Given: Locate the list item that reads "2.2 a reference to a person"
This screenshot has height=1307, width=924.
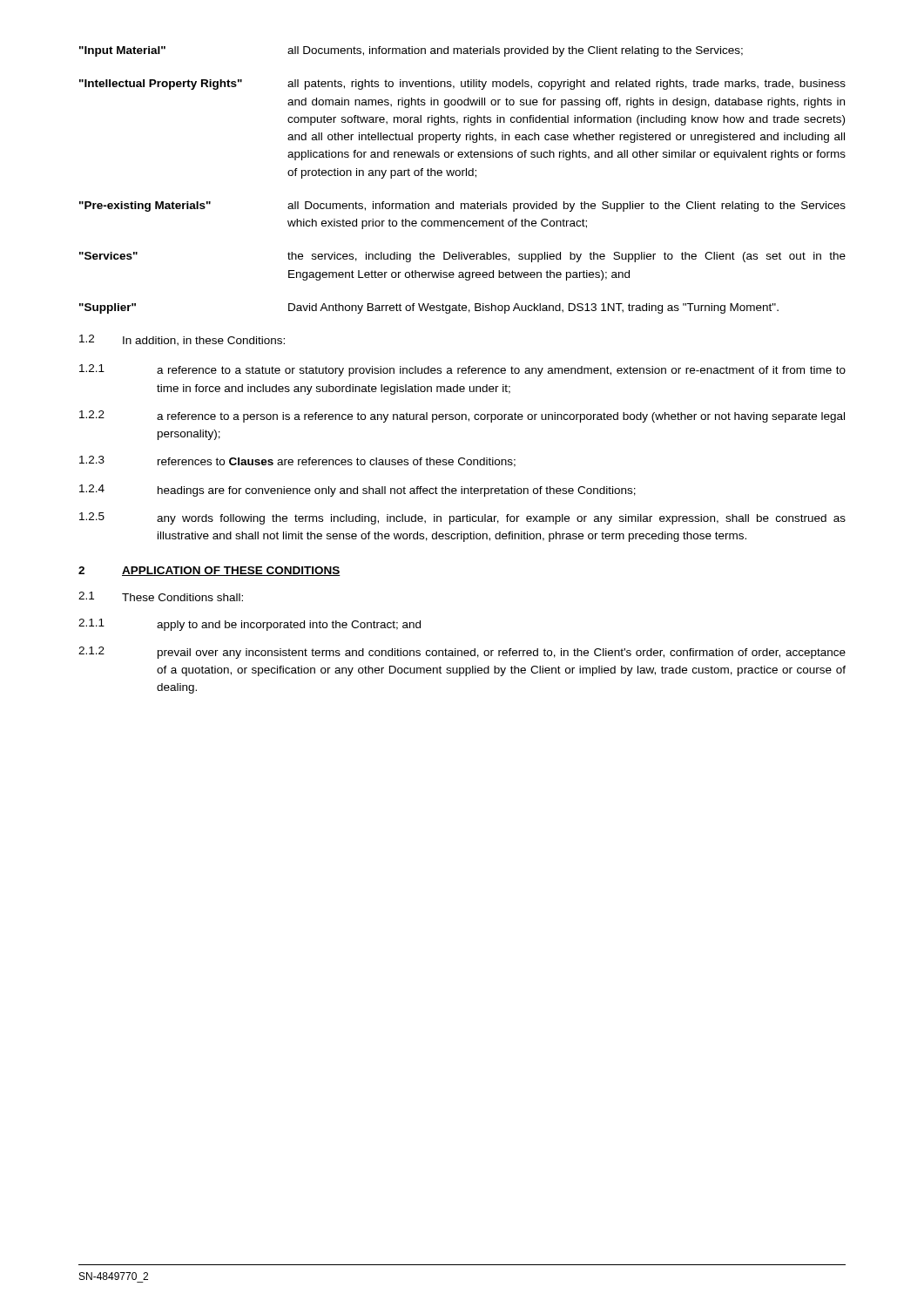Looking at the screenshot, I should point(462,425).
